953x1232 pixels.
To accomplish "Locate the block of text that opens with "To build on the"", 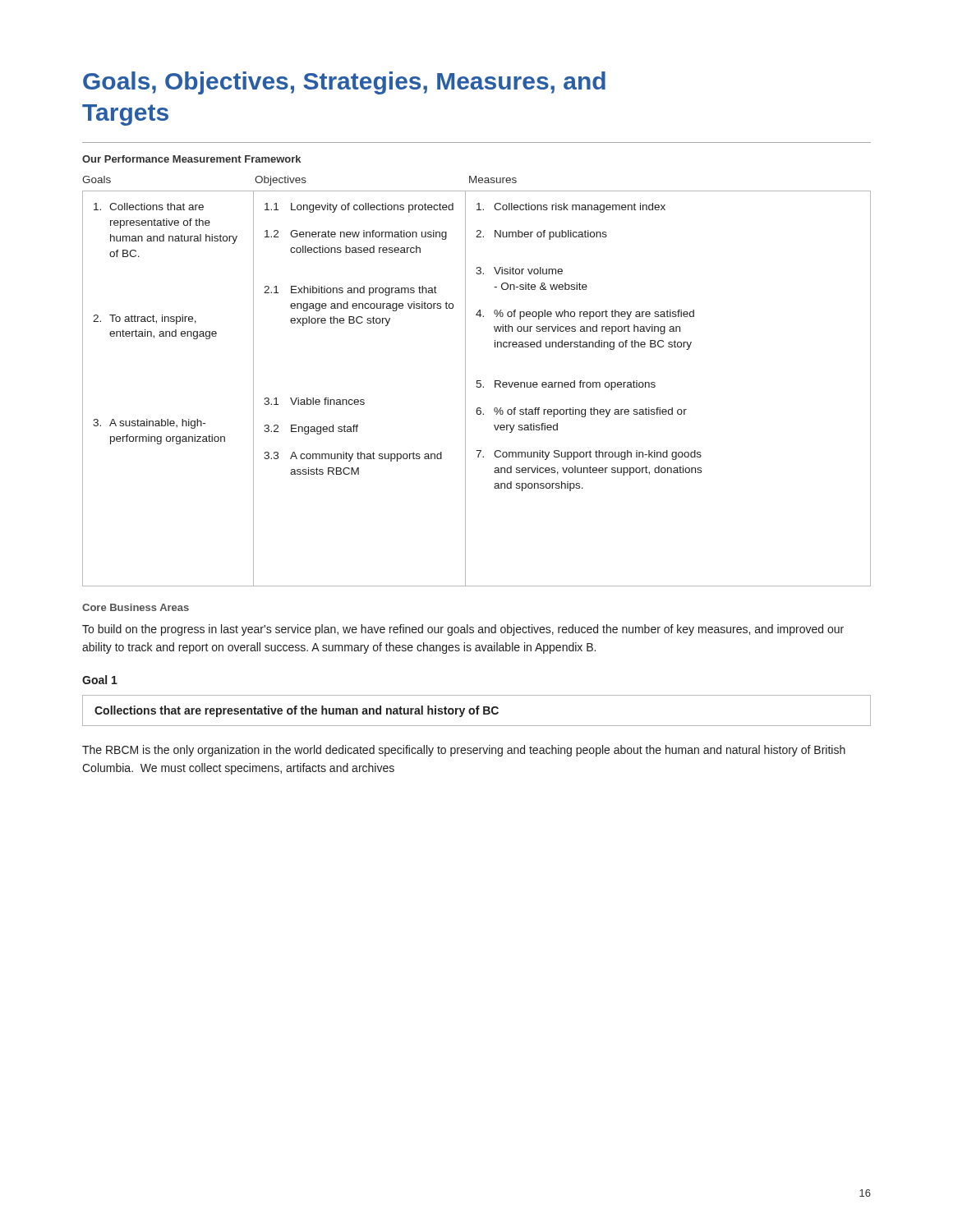I will 463,638.
